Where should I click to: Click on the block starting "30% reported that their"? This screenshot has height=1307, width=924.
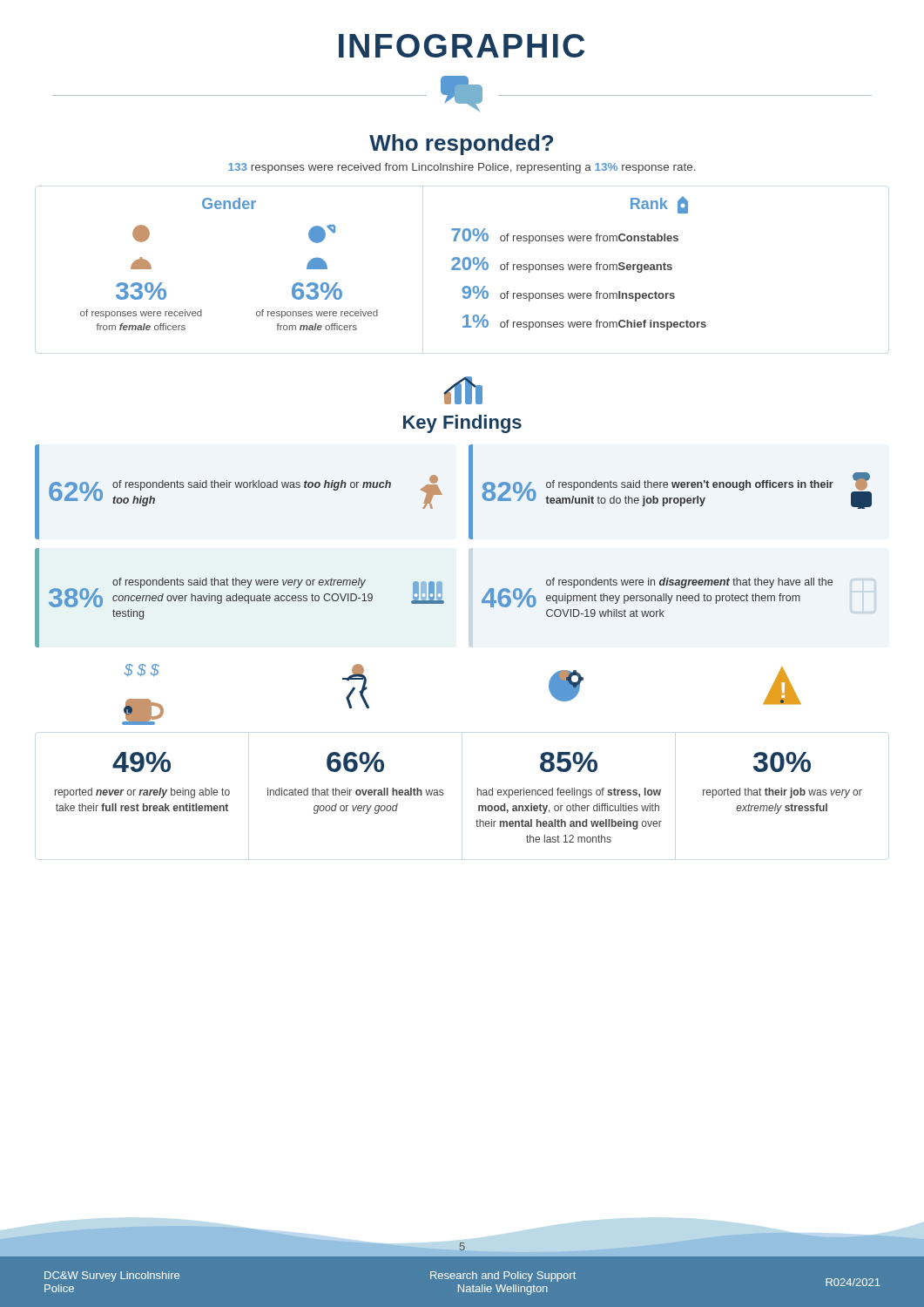(782, 780)
